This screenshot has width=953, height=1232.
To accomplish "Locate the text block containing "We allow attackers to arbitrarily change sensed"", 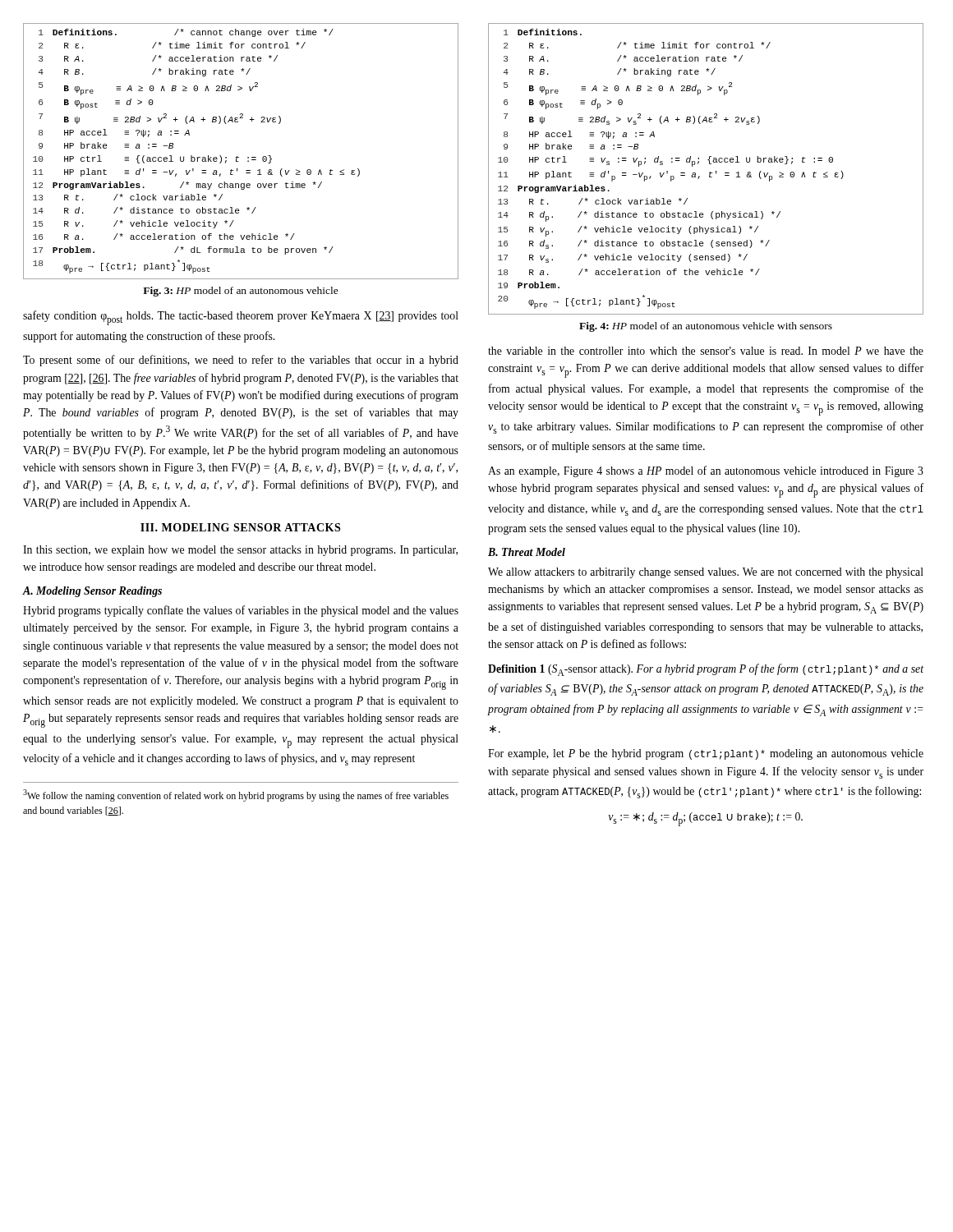I will coord(706,608).
